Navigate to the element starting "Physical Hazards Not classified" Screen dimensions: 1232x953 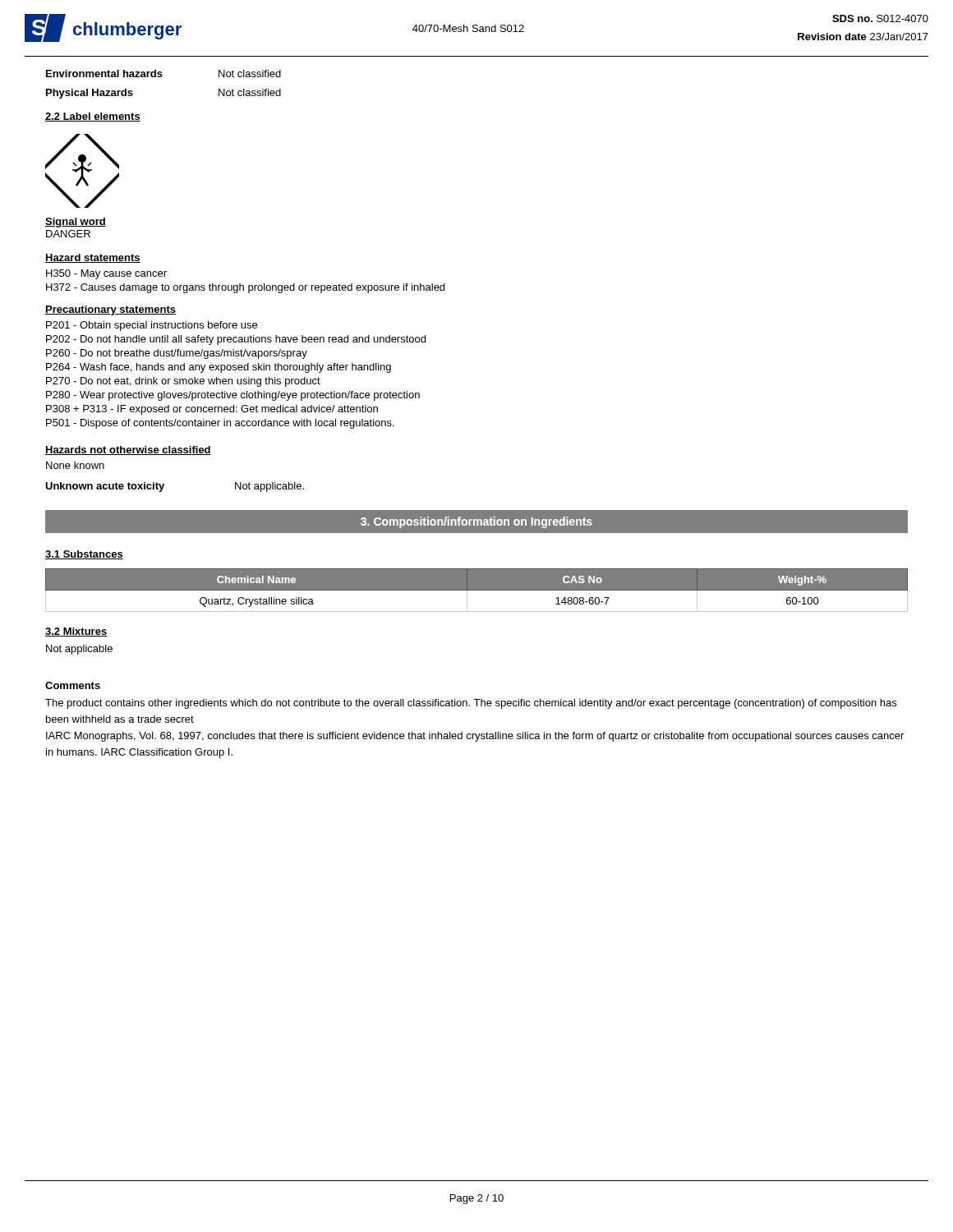[95, 92]
